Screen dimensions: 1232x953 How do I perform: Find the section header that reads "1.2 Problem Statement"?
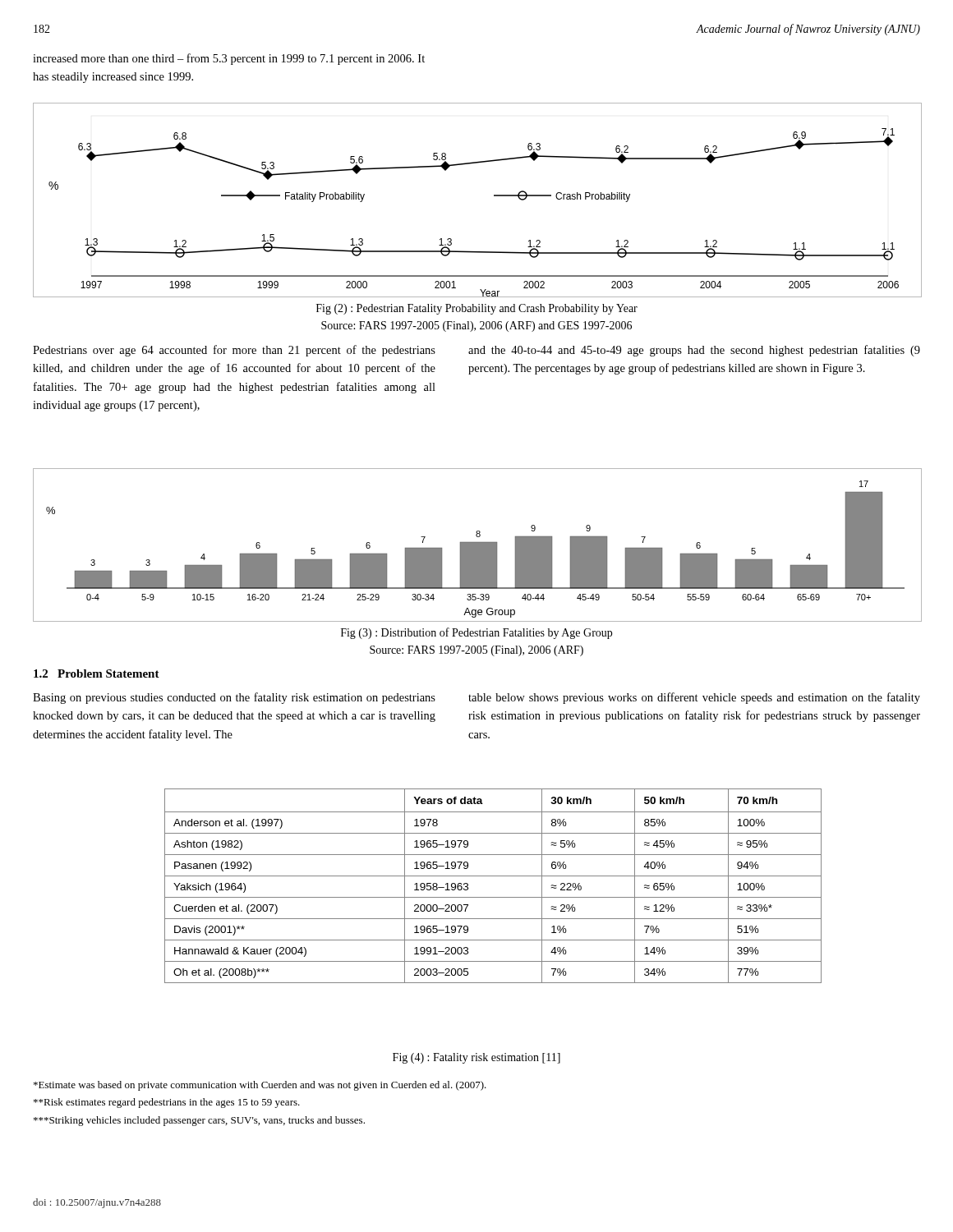pyautogui.click(x=96, y=673)
